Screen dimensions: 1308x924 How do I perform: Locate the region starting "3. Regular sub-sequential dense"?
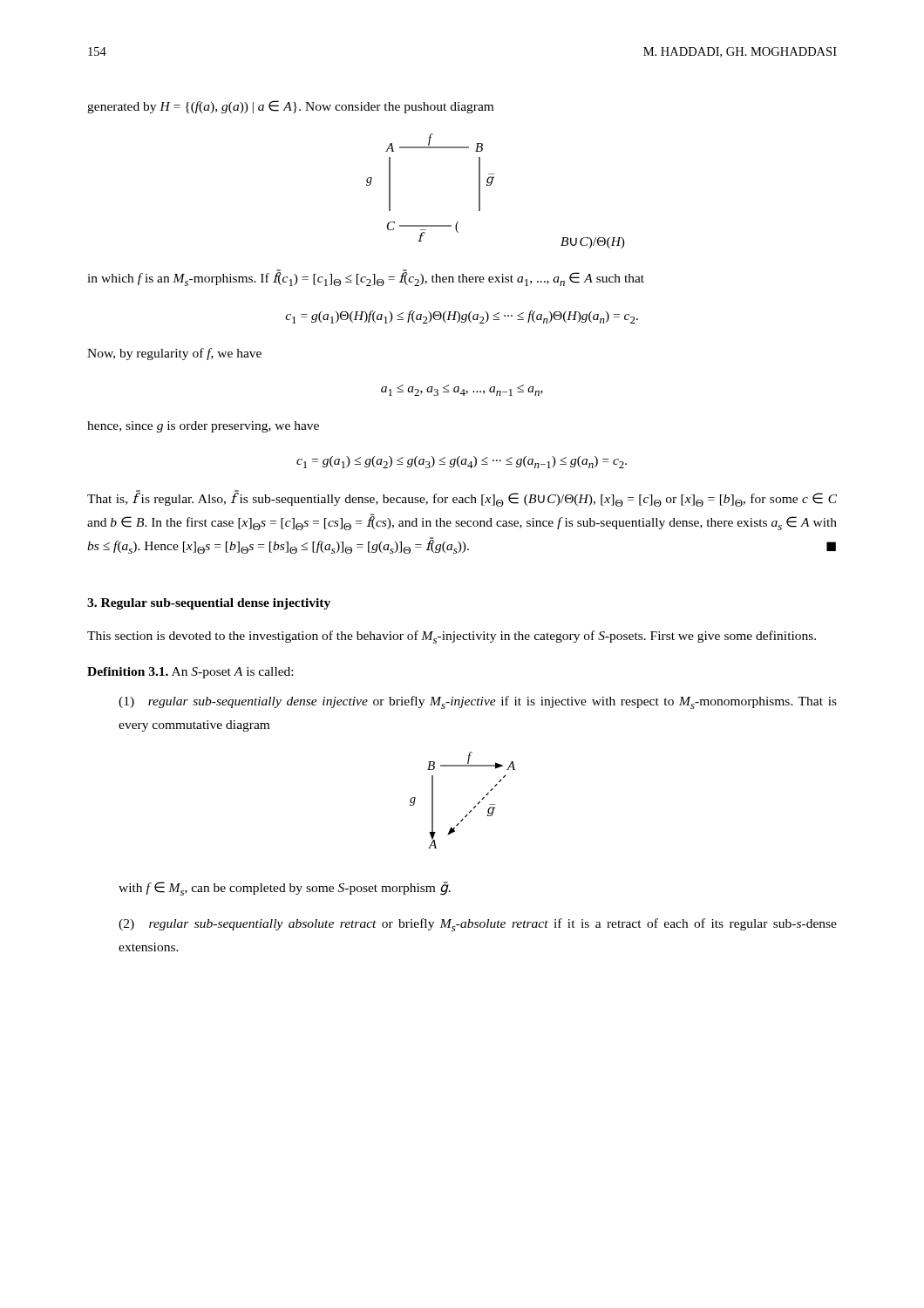(209, 602)
